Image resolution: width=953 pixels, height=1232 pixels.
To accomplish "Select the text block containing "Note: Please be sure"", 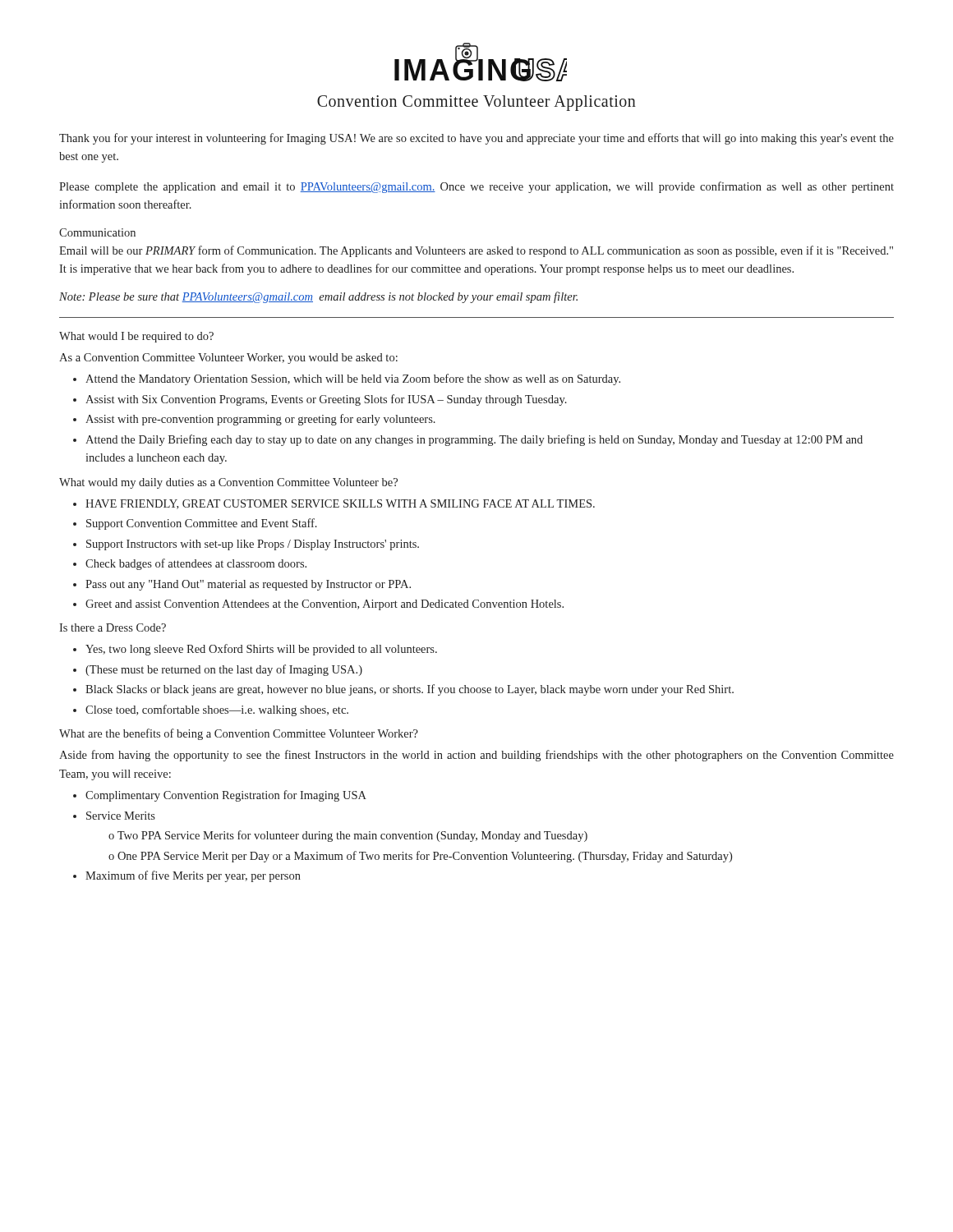I will [x=319, y=296].
